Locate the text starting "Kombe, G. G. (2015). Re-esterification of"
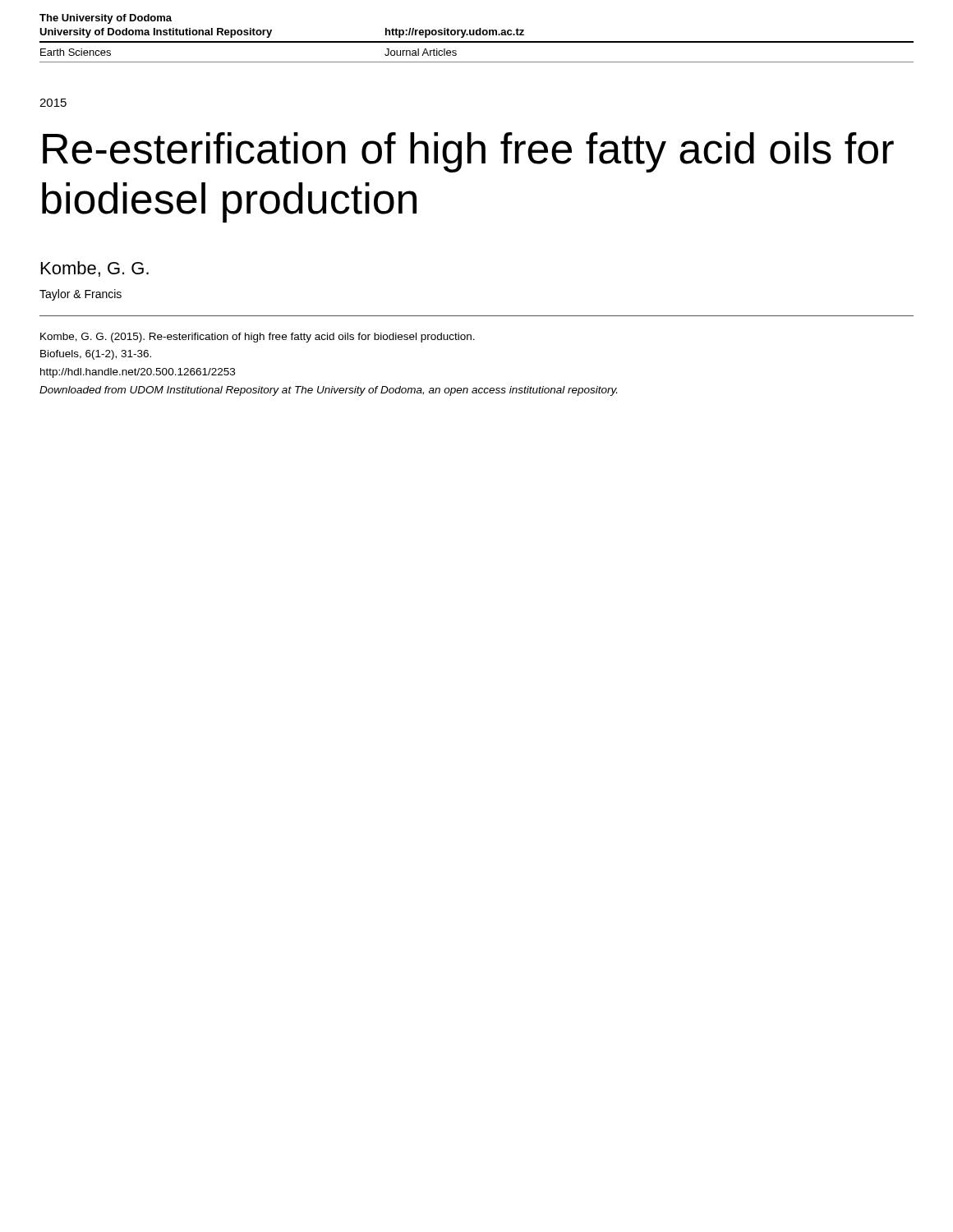953x1232 pixels. (x=258, y=338)
